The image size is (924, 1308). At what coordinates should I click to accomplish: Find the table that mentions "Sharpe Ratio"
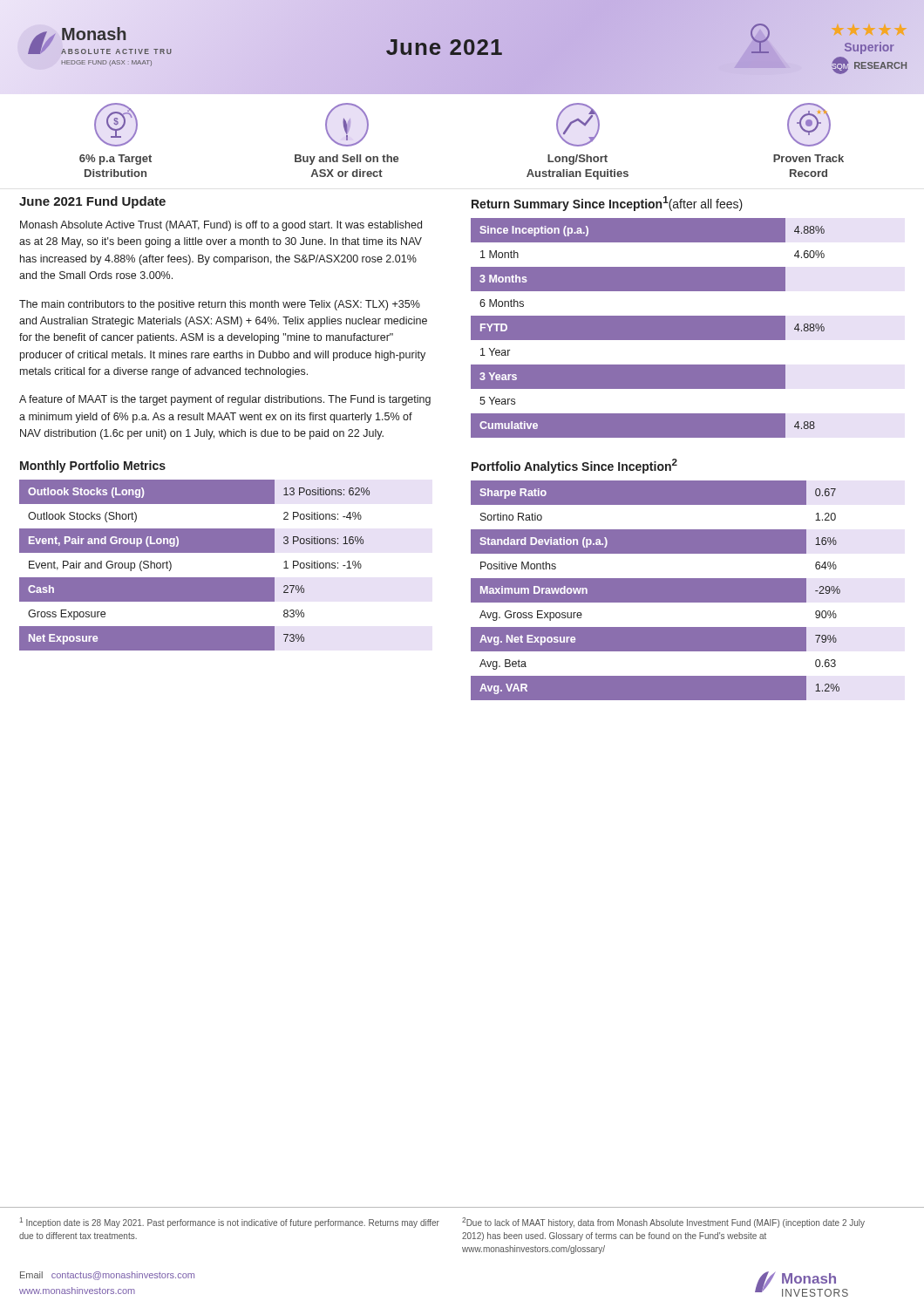click(688, 591)
